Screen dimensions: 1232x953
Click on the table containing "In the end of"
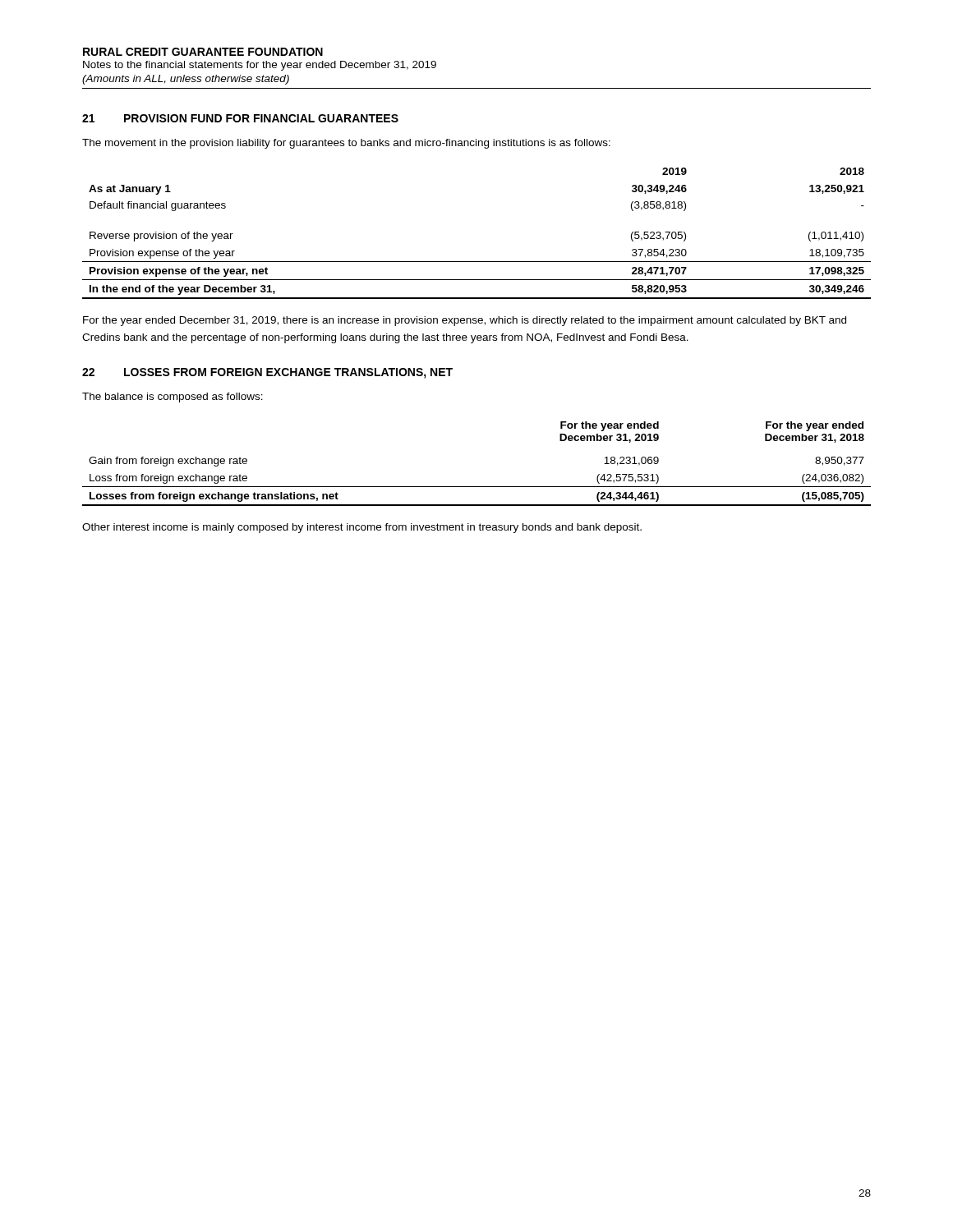(476, 231)
